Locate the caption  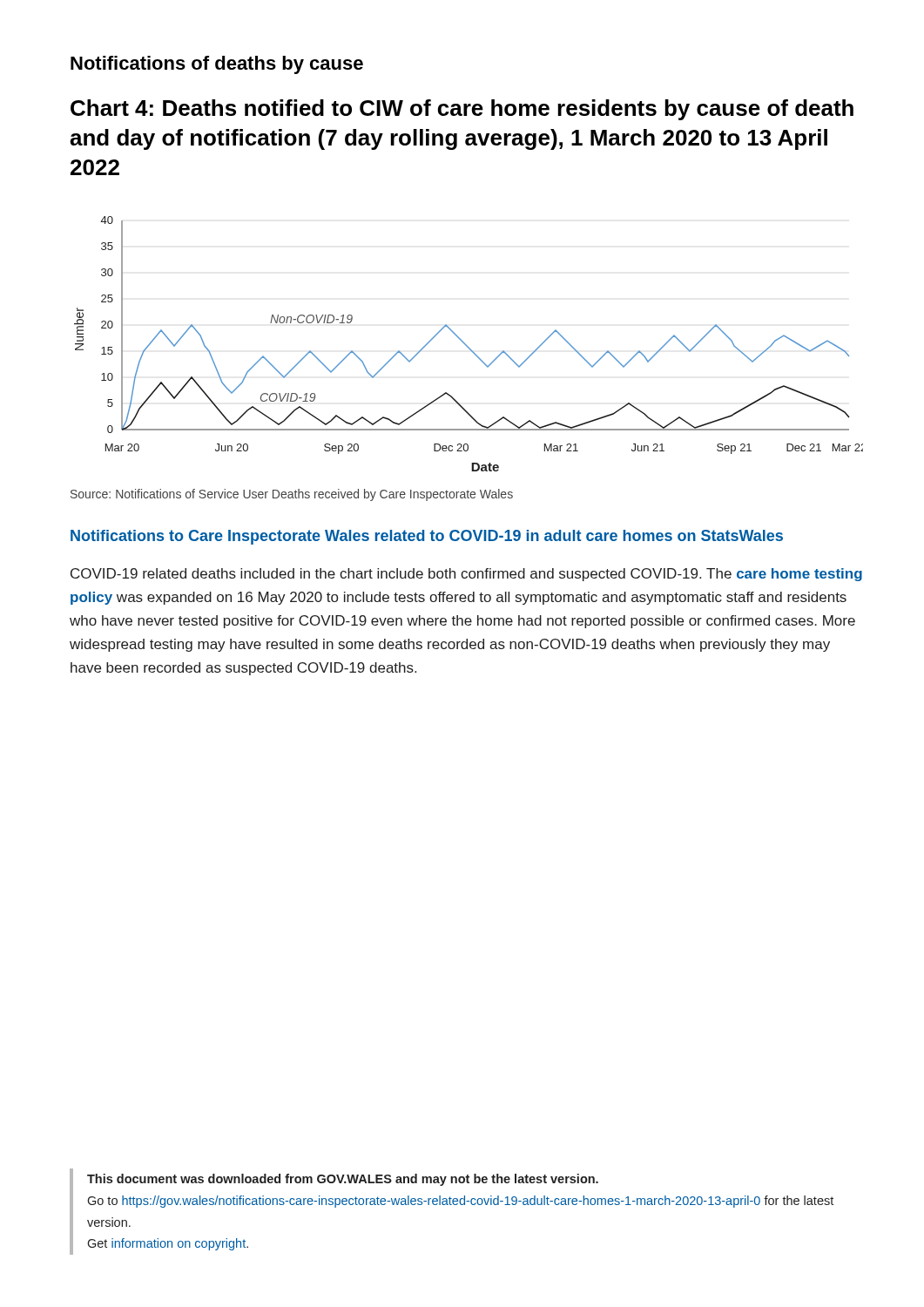click(291, 494)
